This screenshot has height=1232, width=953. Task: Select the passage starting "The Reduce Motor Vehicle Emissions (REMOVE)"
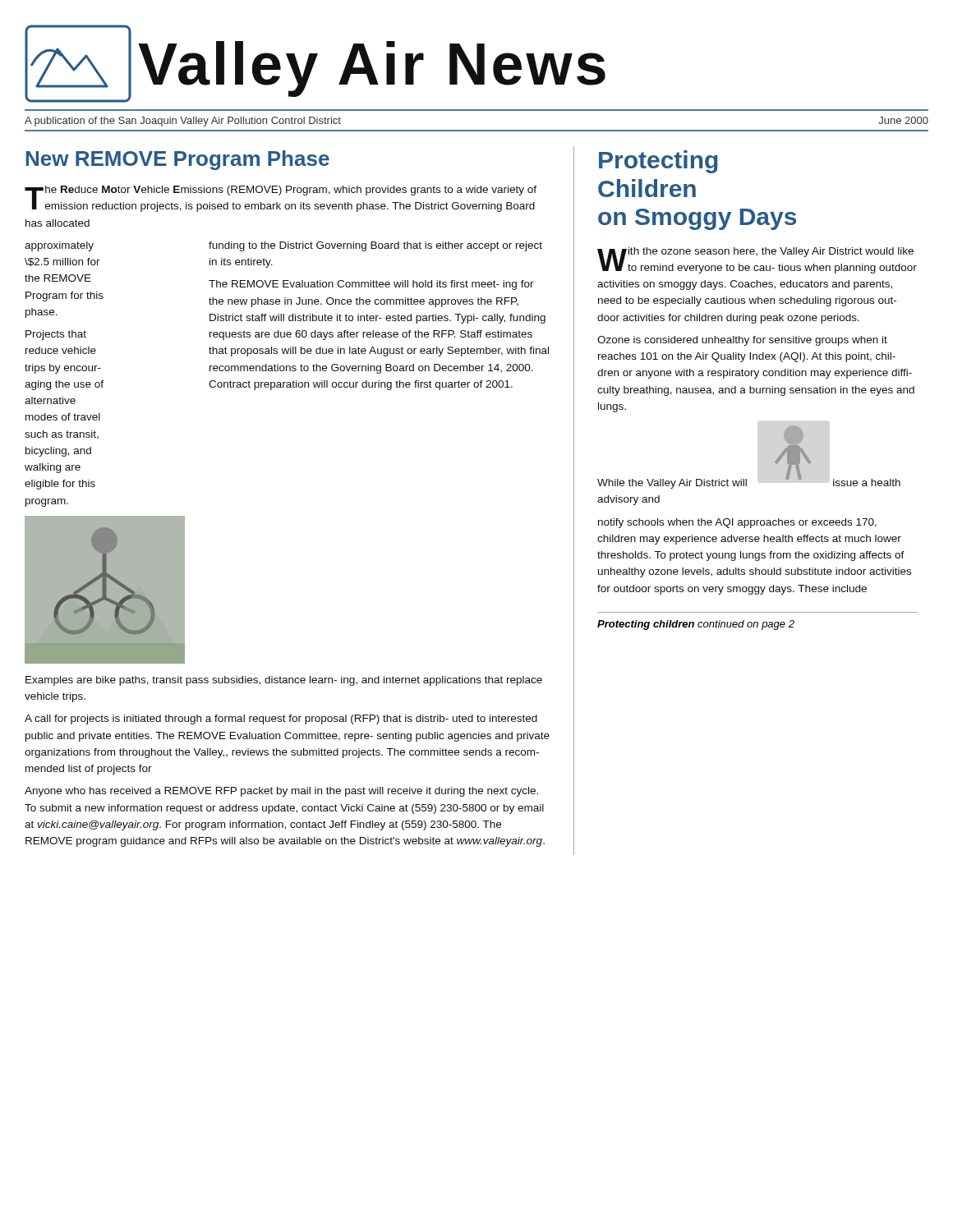click(288, 206)
